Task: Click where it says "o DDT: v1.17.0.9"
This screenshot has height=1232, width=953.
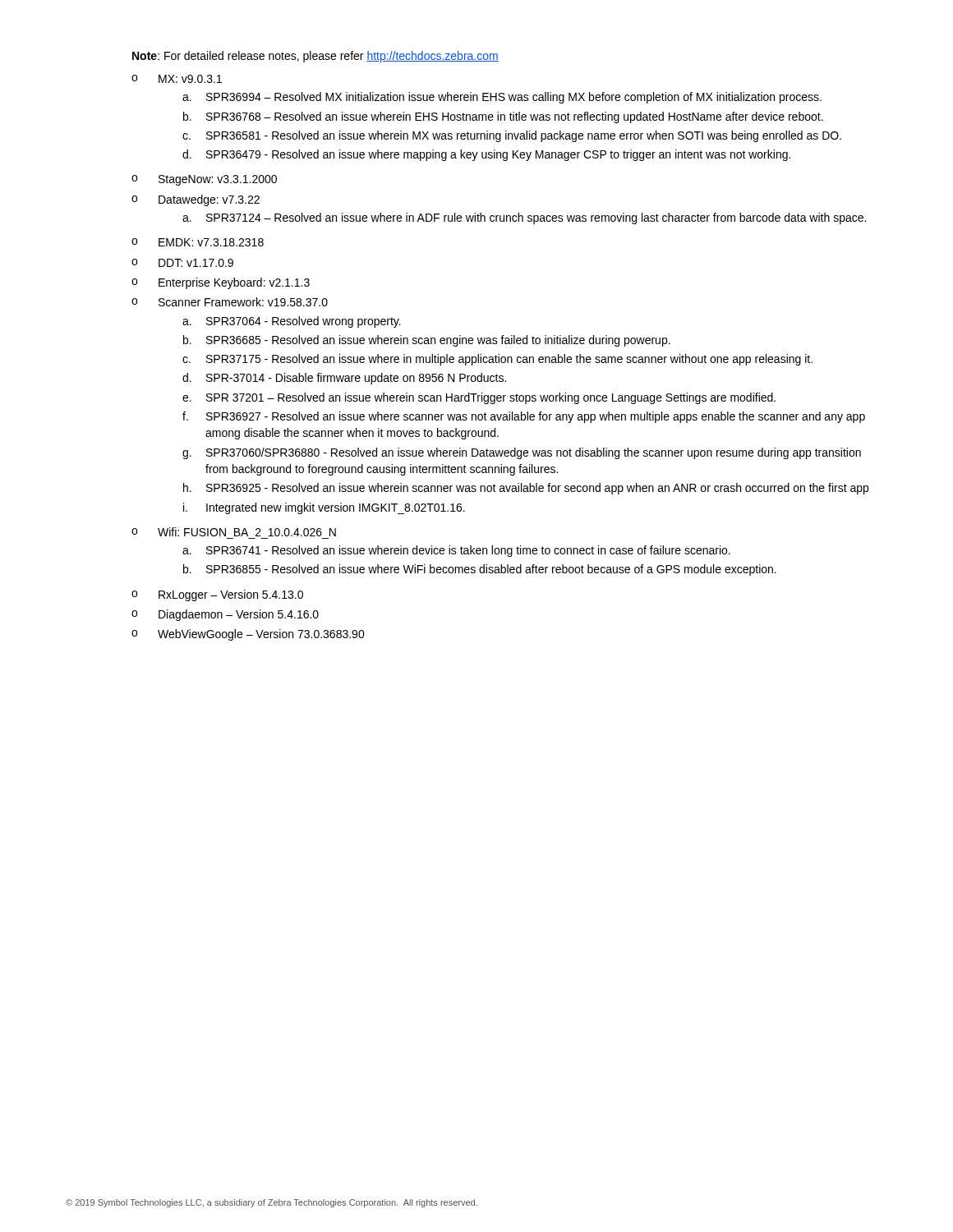Action: pyautogui.click(x=182, y=263)
